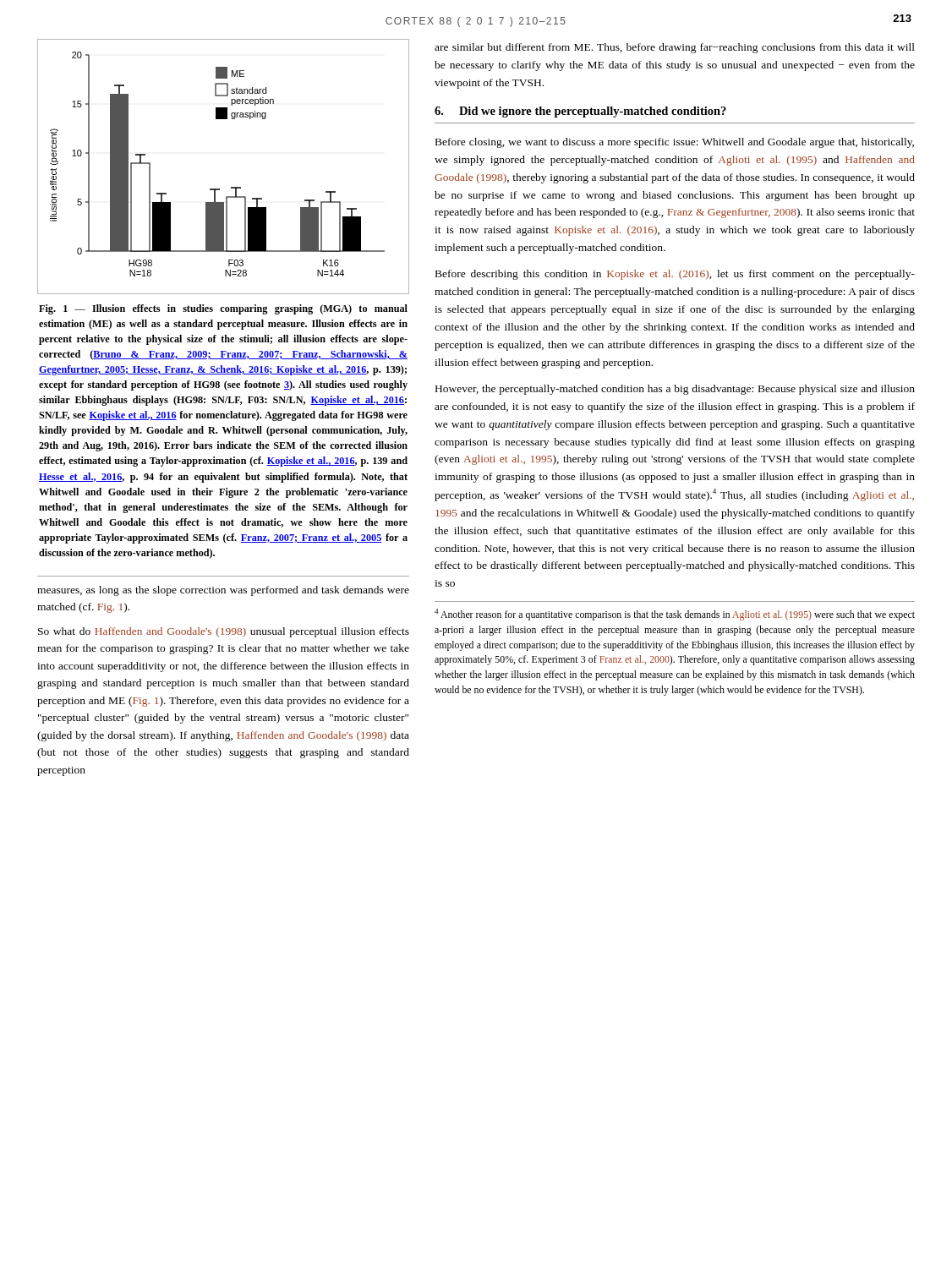952x1268 pixels.
Task: Select the block starting "Before closing, we"
Action: click(x=675, y=194)
